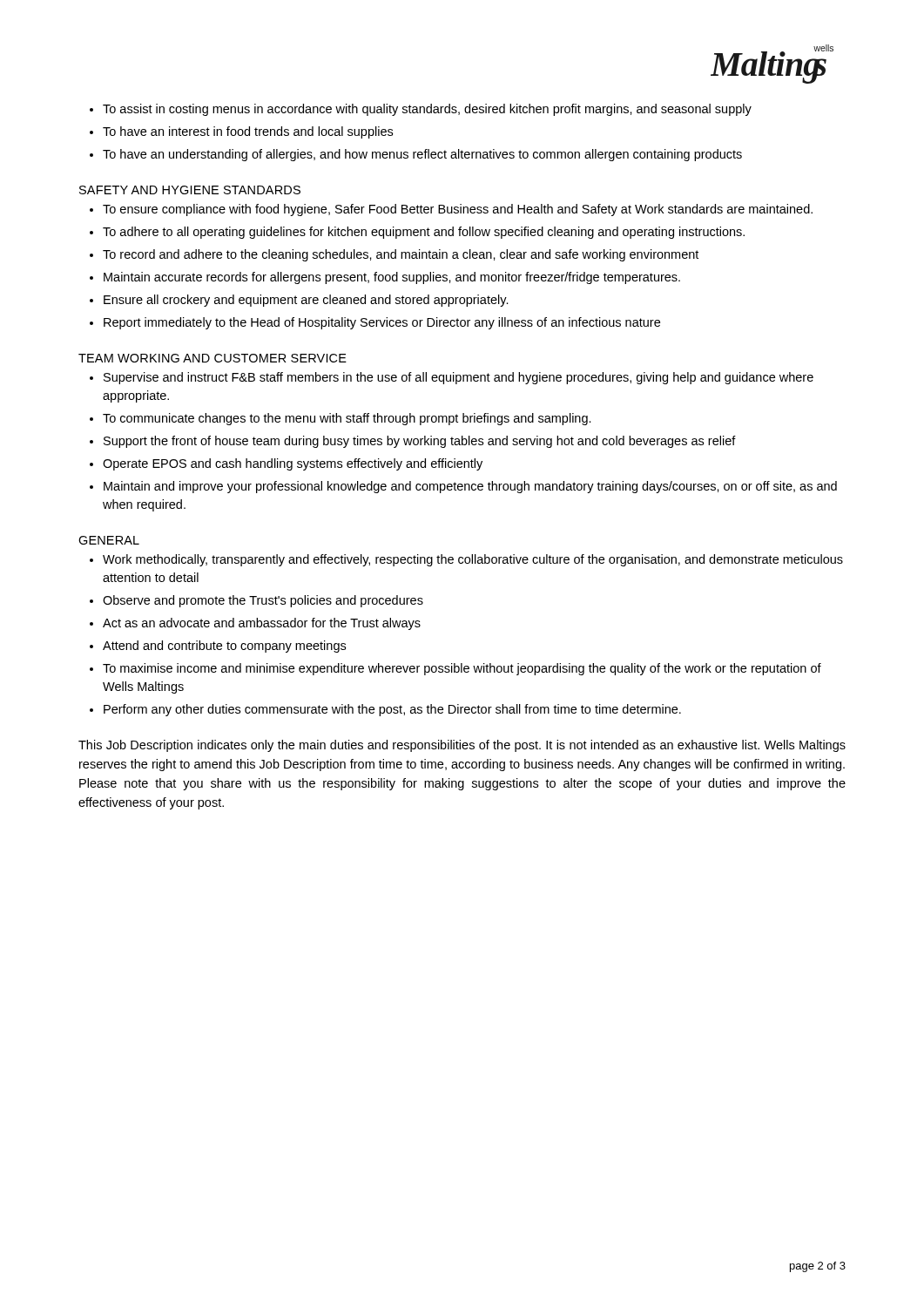
Task: Select the text block starting "To have an interest in food trends and"
Action: pos(248,132)
